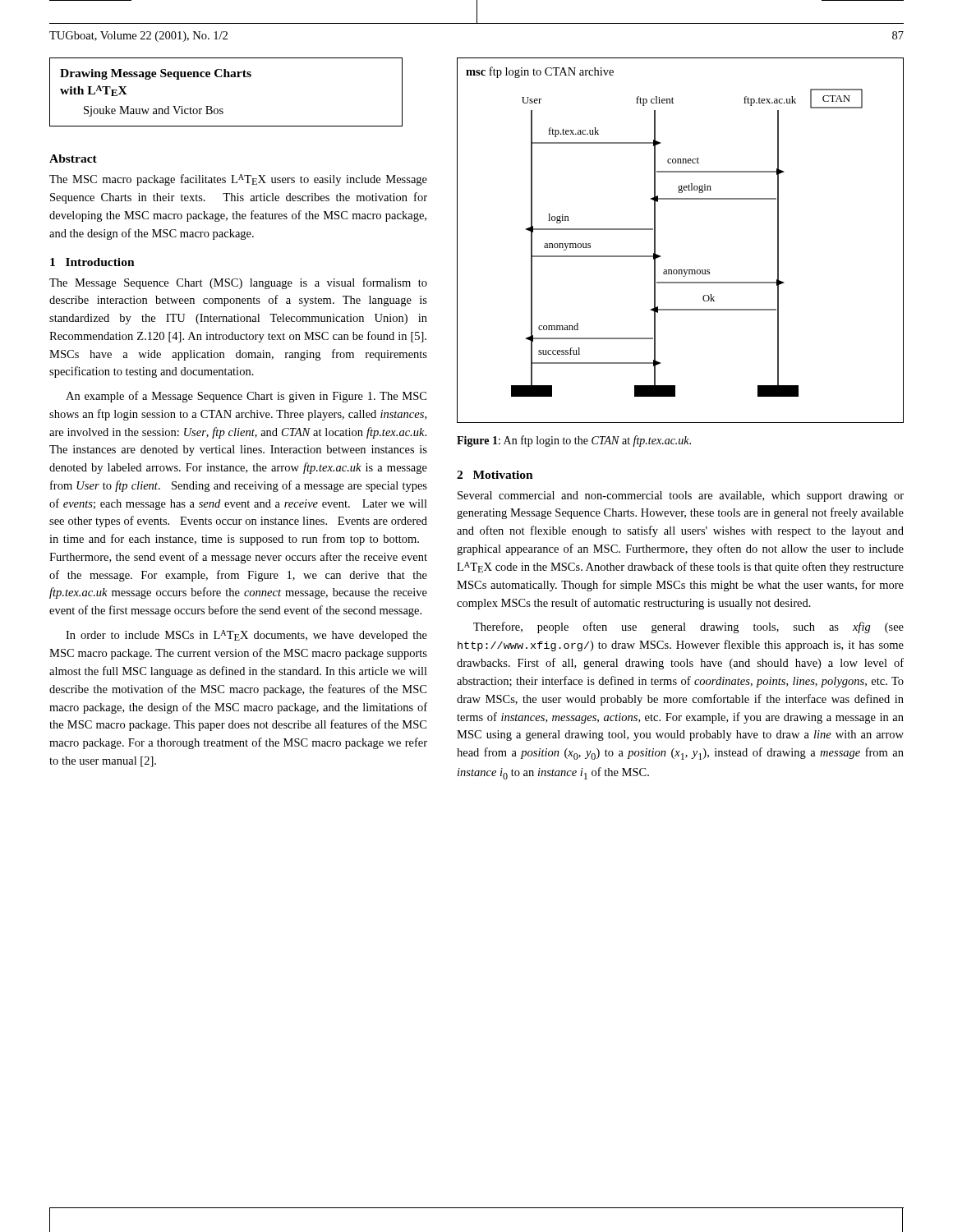Find the text block containing "The Message Sequence Chart"

(x=238, y=522)
